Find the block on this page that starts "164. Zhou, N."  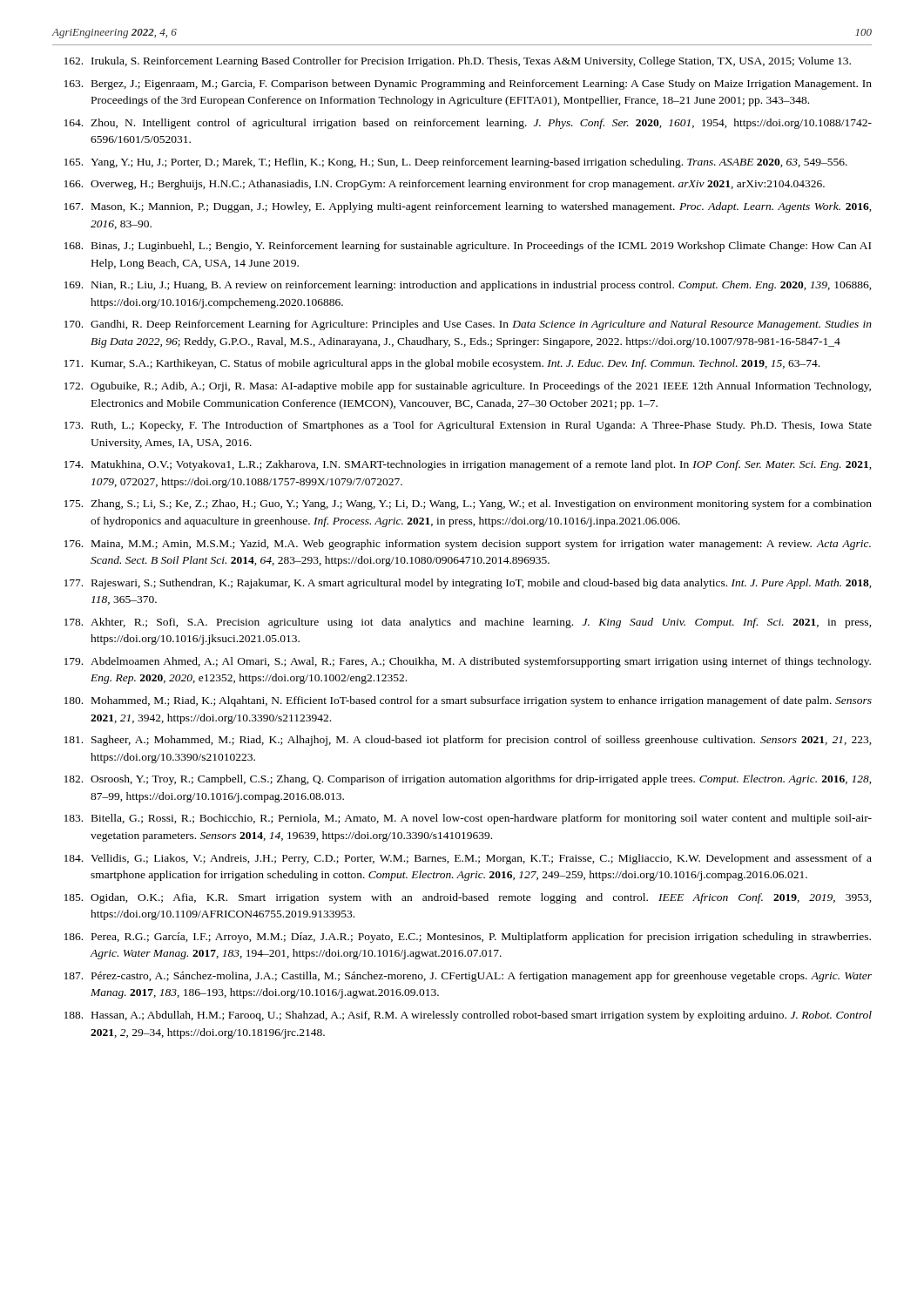pyautogui.click(x=462, y=131)
